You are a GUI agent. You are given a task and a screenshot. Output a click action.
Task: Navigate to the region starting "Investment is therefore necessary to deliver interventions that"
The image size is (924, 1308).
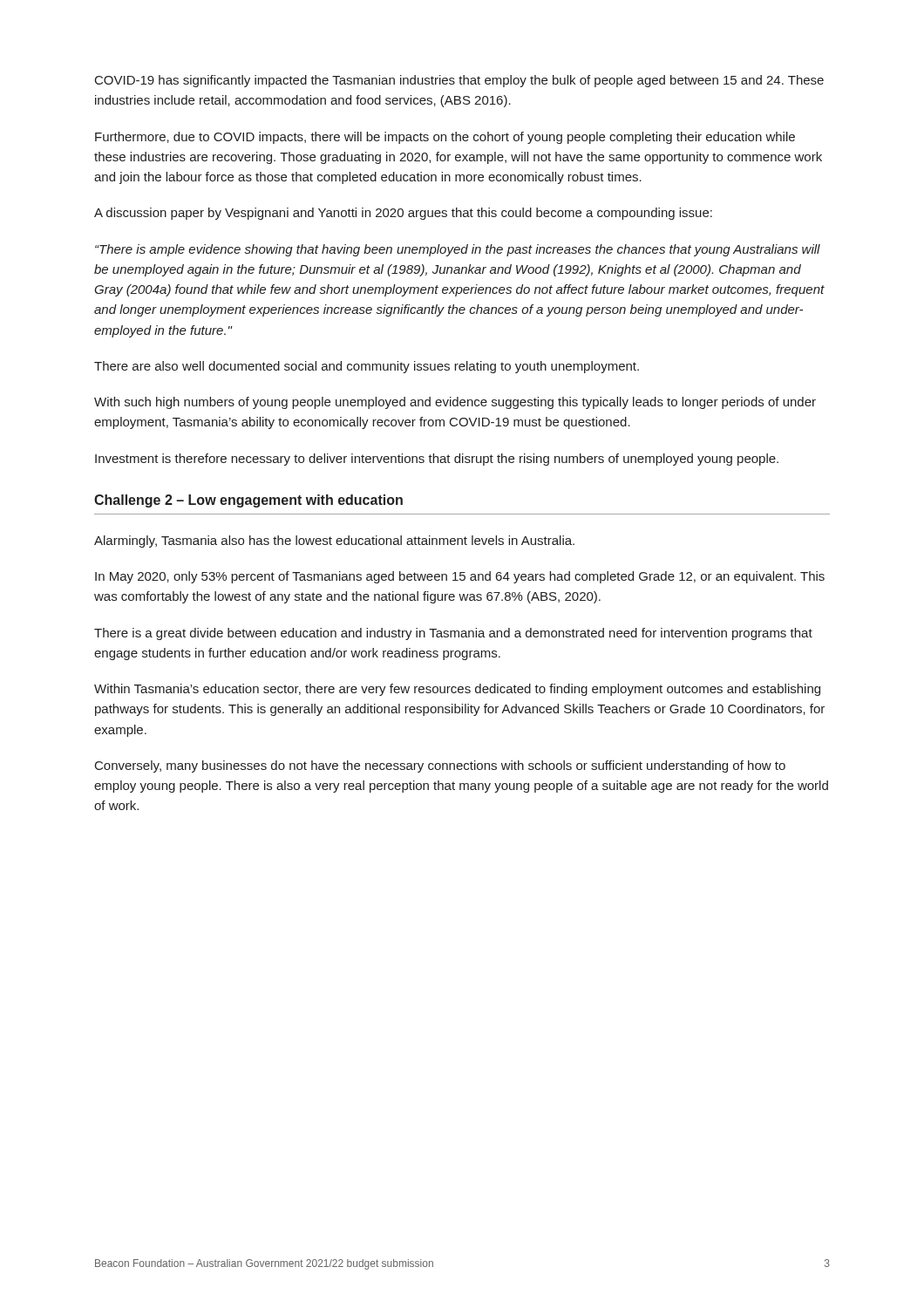click(x=462, y=458)
